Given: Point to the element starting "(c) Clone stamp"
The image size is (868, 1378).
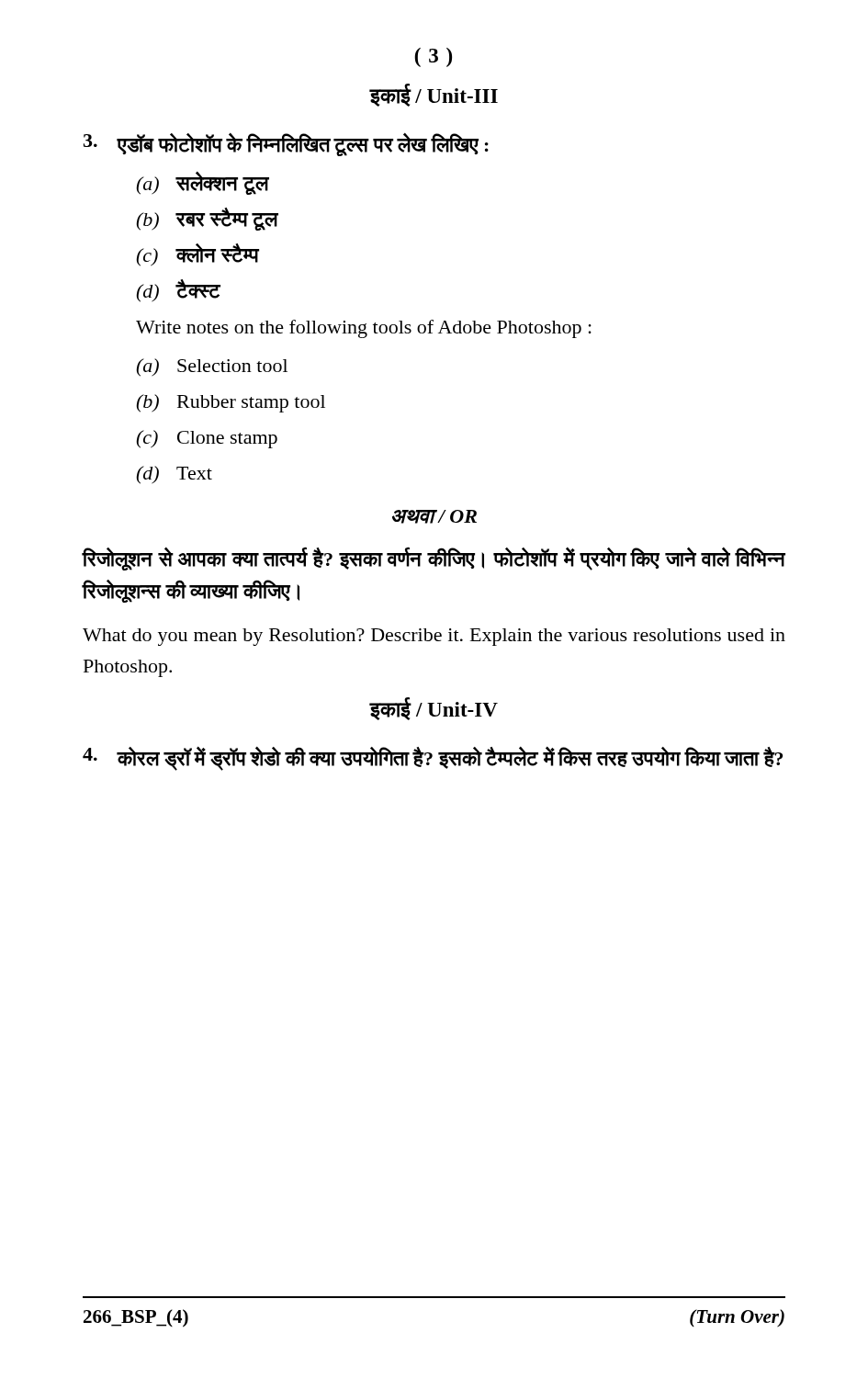Looking at the screenshot, I should click(x=207, y=437).
